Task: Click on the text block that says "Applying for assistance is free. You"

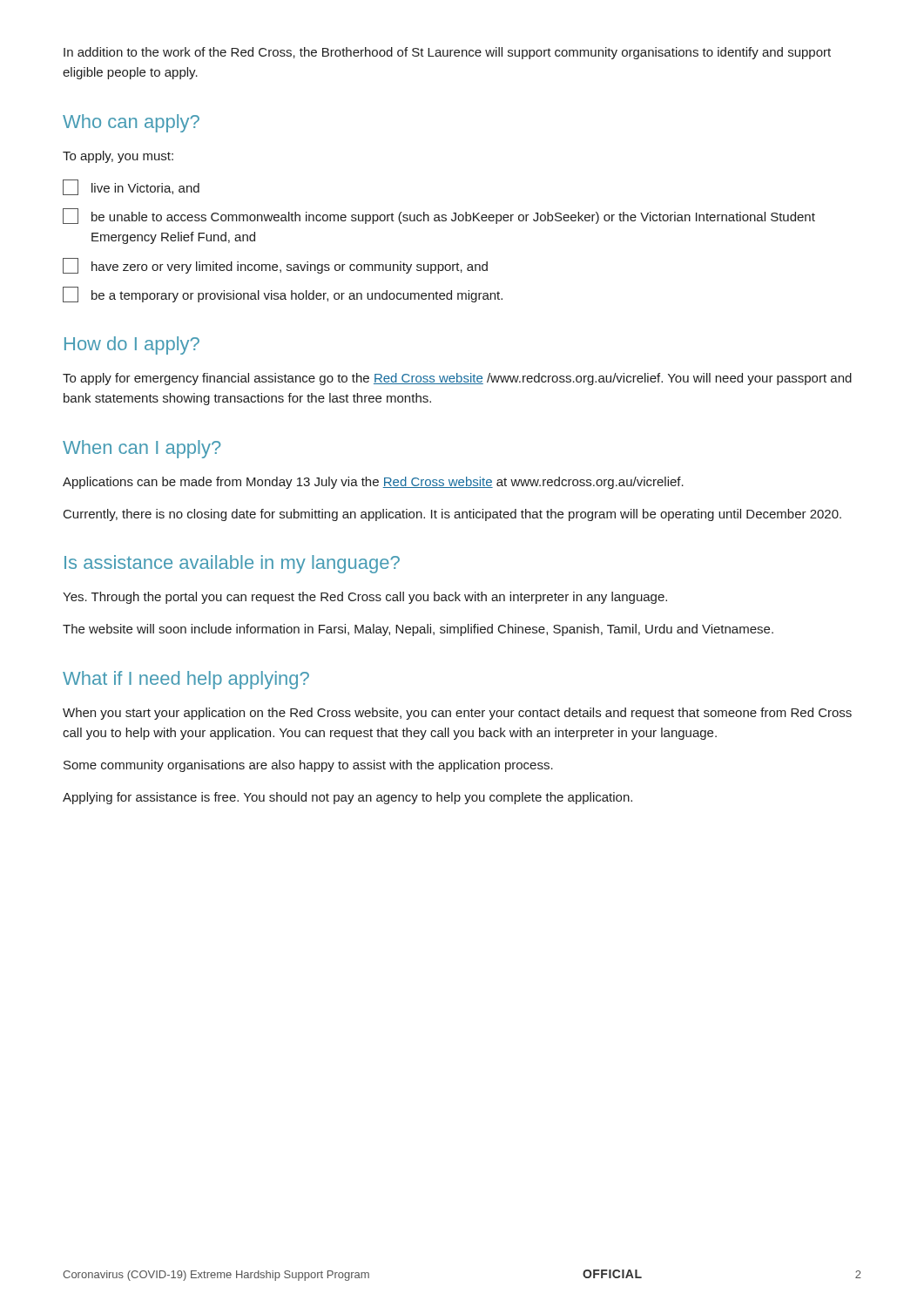Action: coord(348,797)
